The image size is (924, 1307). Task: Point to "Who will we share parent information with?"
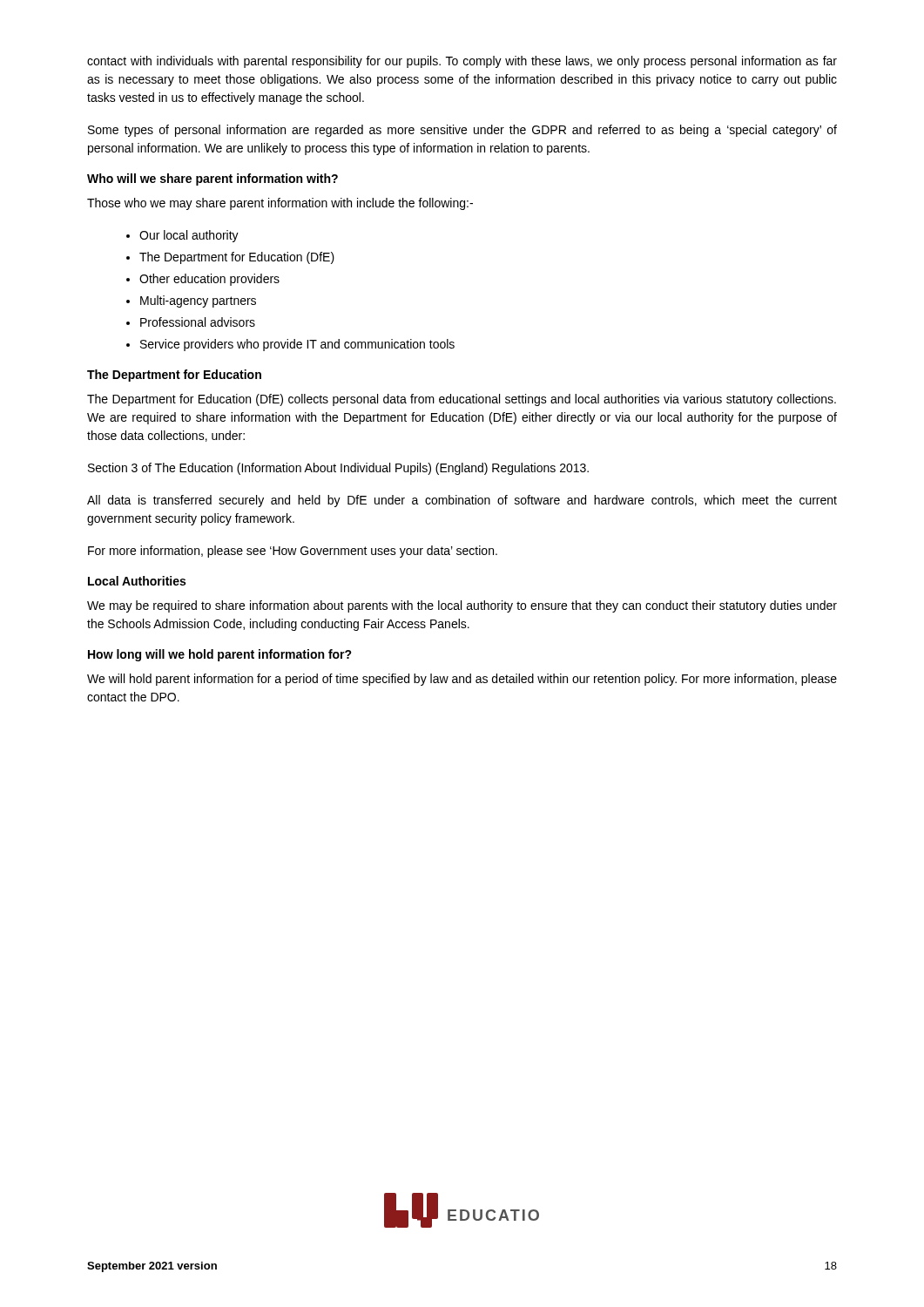point(213,179)
